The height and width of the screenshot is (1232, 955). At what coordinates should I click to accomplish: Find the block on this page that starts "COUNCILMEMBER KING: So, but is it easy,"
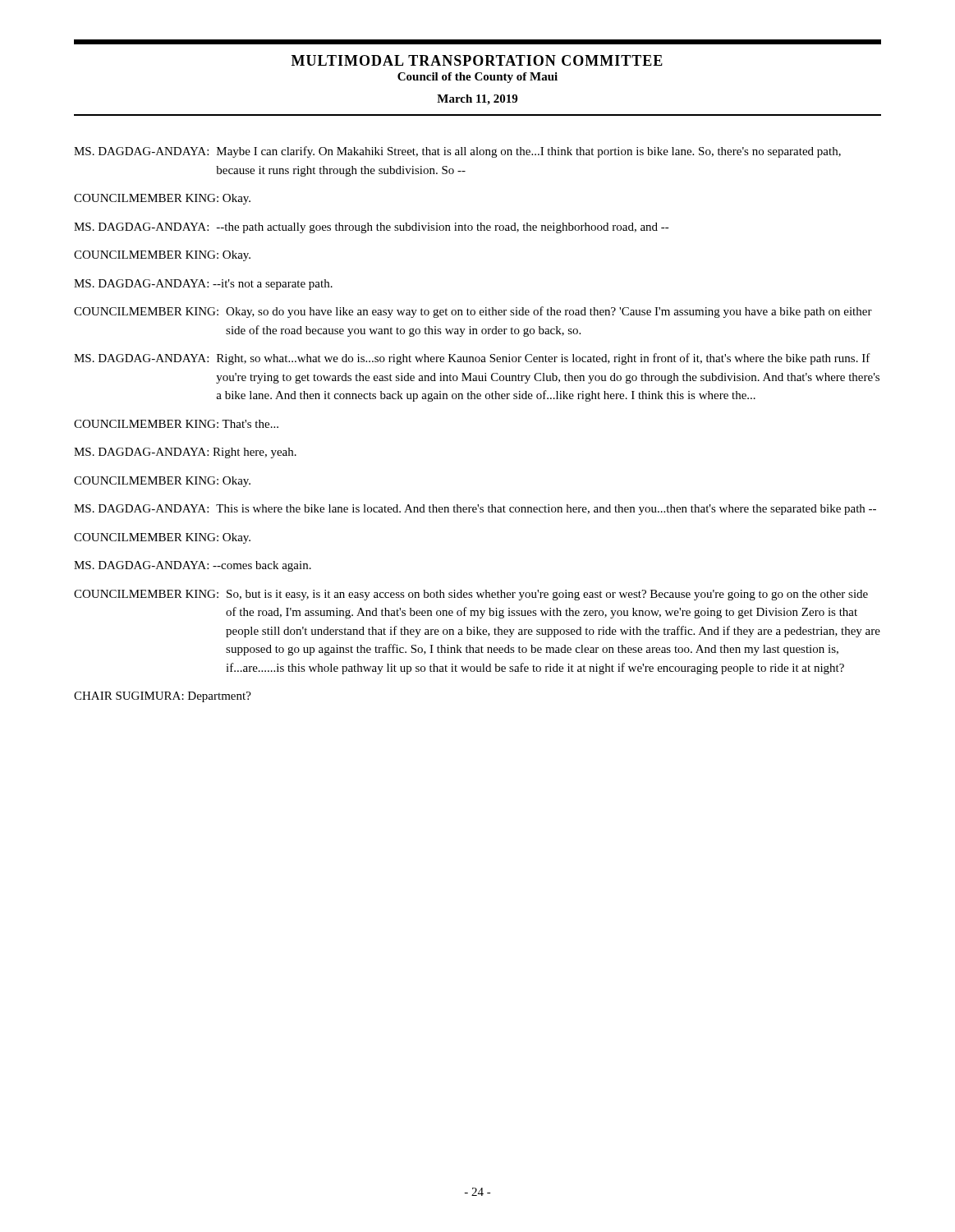(x=478, y=631)
